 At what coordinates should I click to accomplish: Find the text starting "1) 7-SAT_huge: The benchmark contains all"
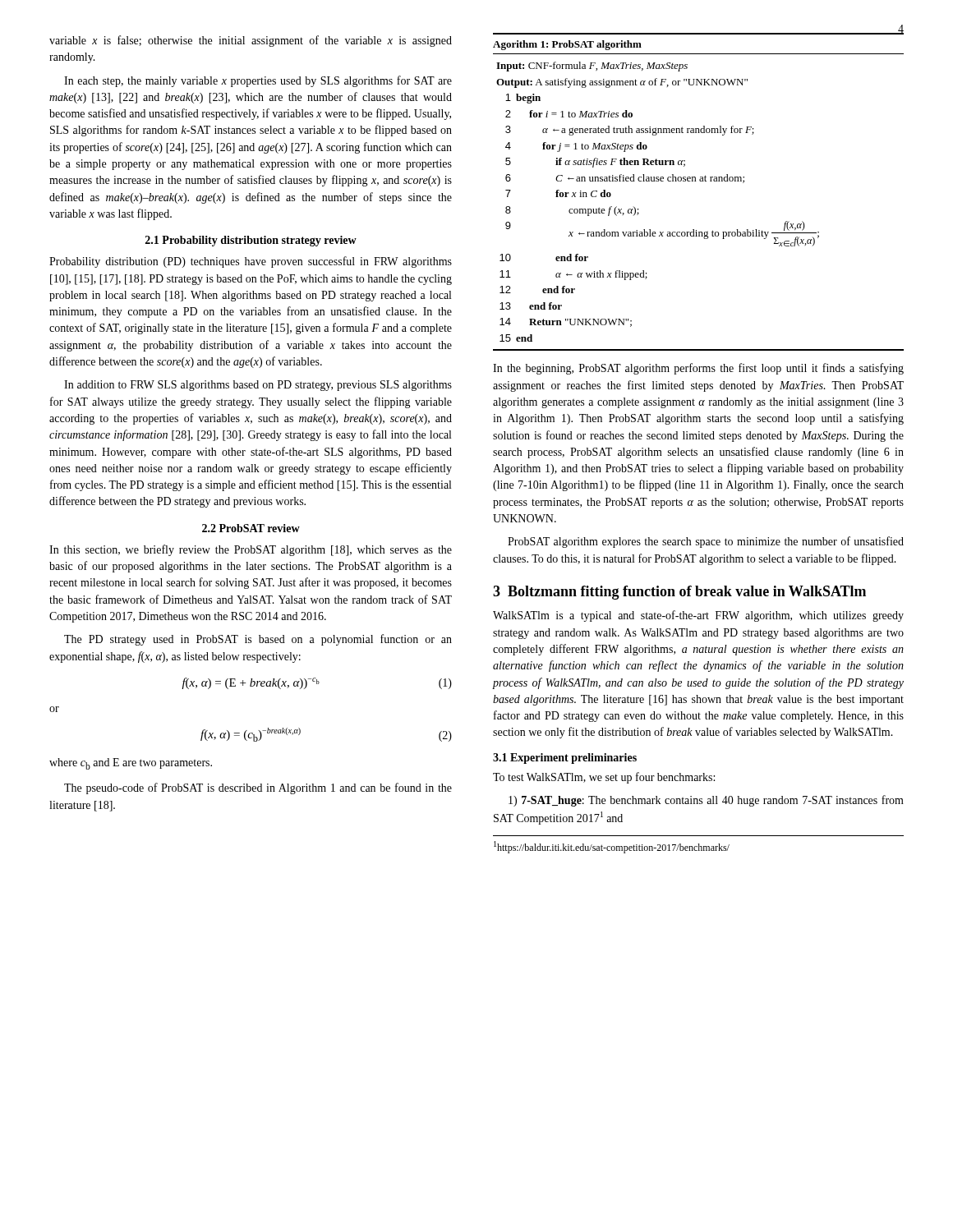tap(698, 810)
